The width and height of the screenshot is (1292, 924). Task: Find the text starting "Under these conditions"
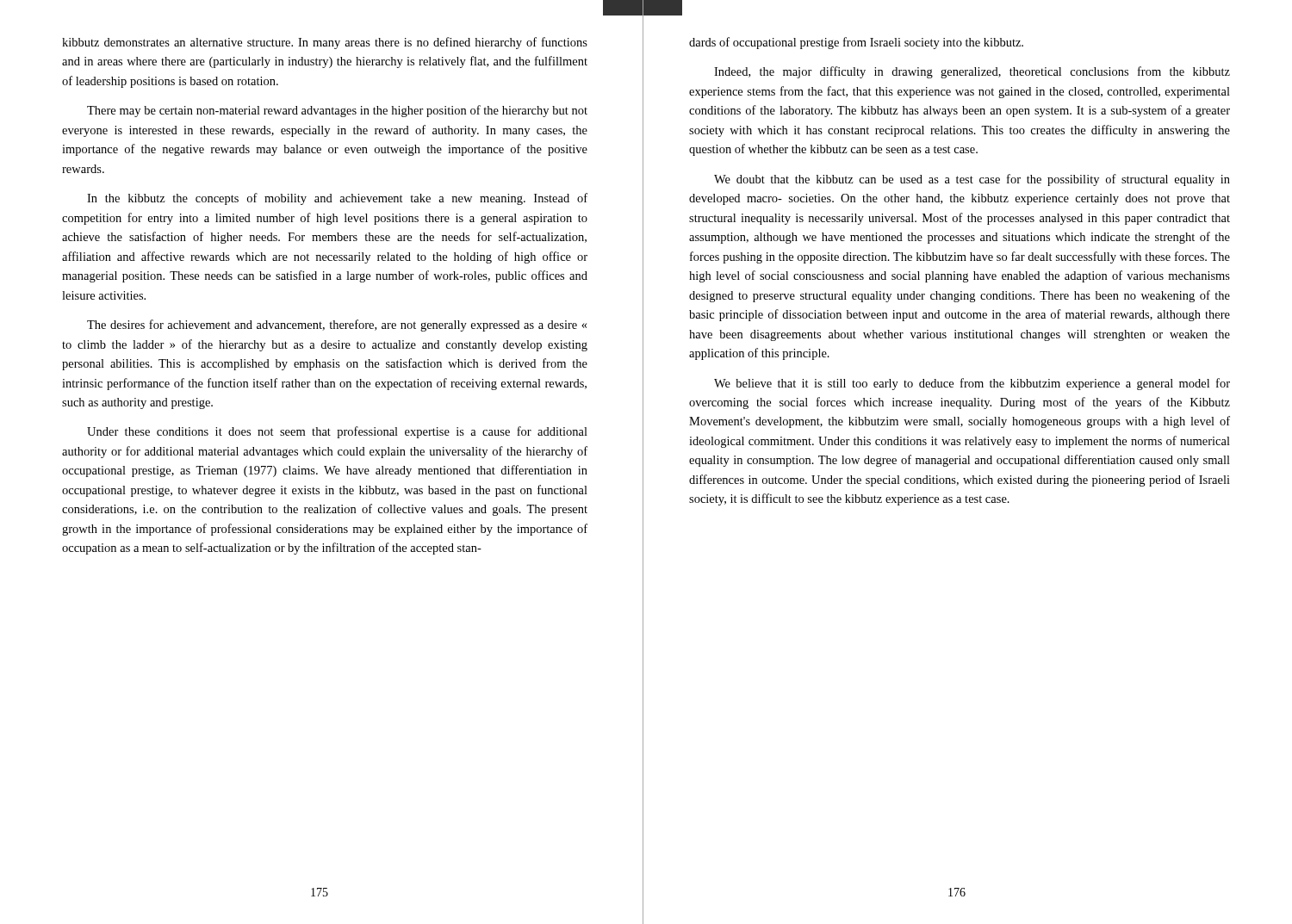pyautogui.click(x=325, y=490)
